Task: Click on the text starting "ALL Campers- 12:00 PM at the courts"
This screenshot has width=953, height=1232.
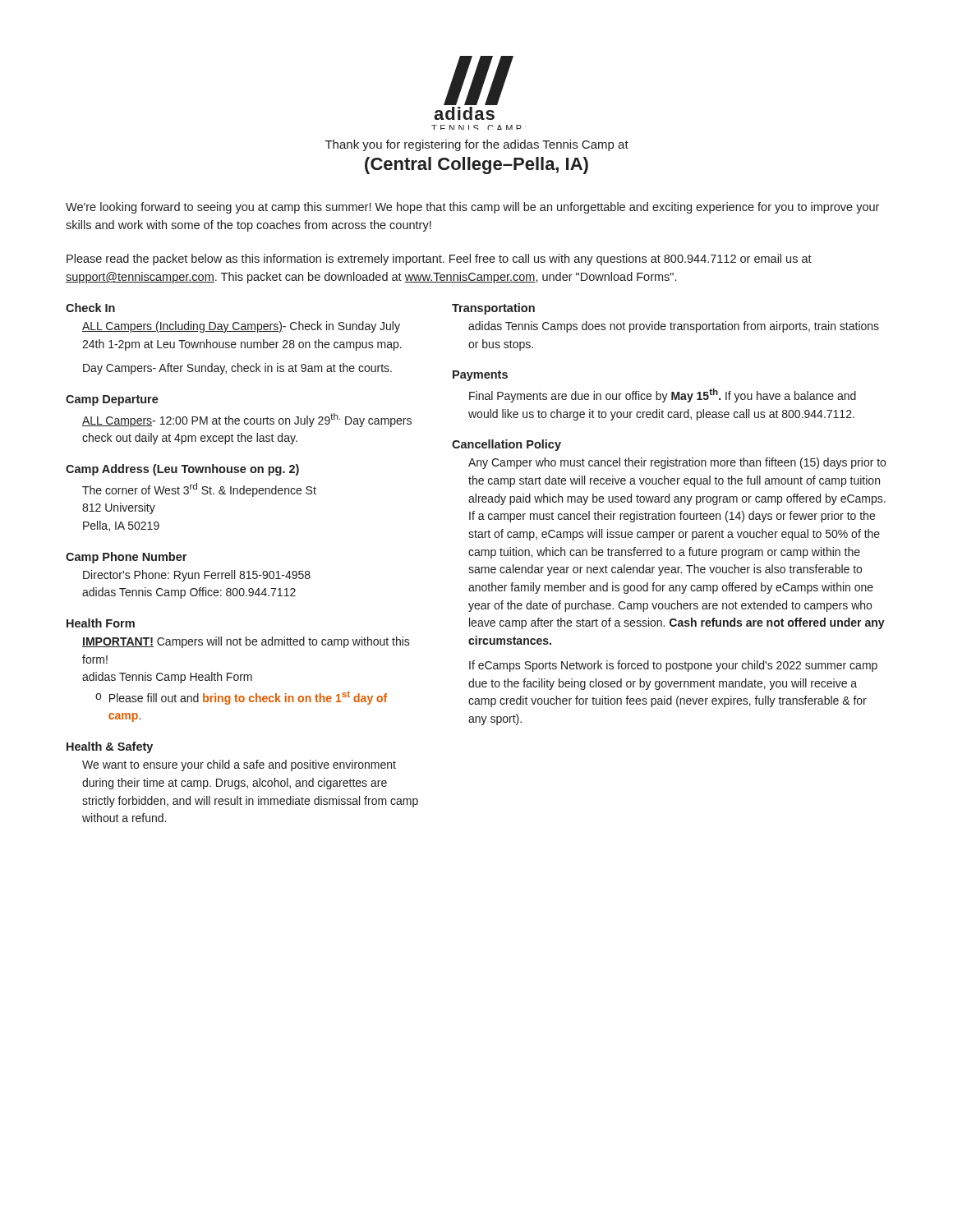Action: click(251, 428)
